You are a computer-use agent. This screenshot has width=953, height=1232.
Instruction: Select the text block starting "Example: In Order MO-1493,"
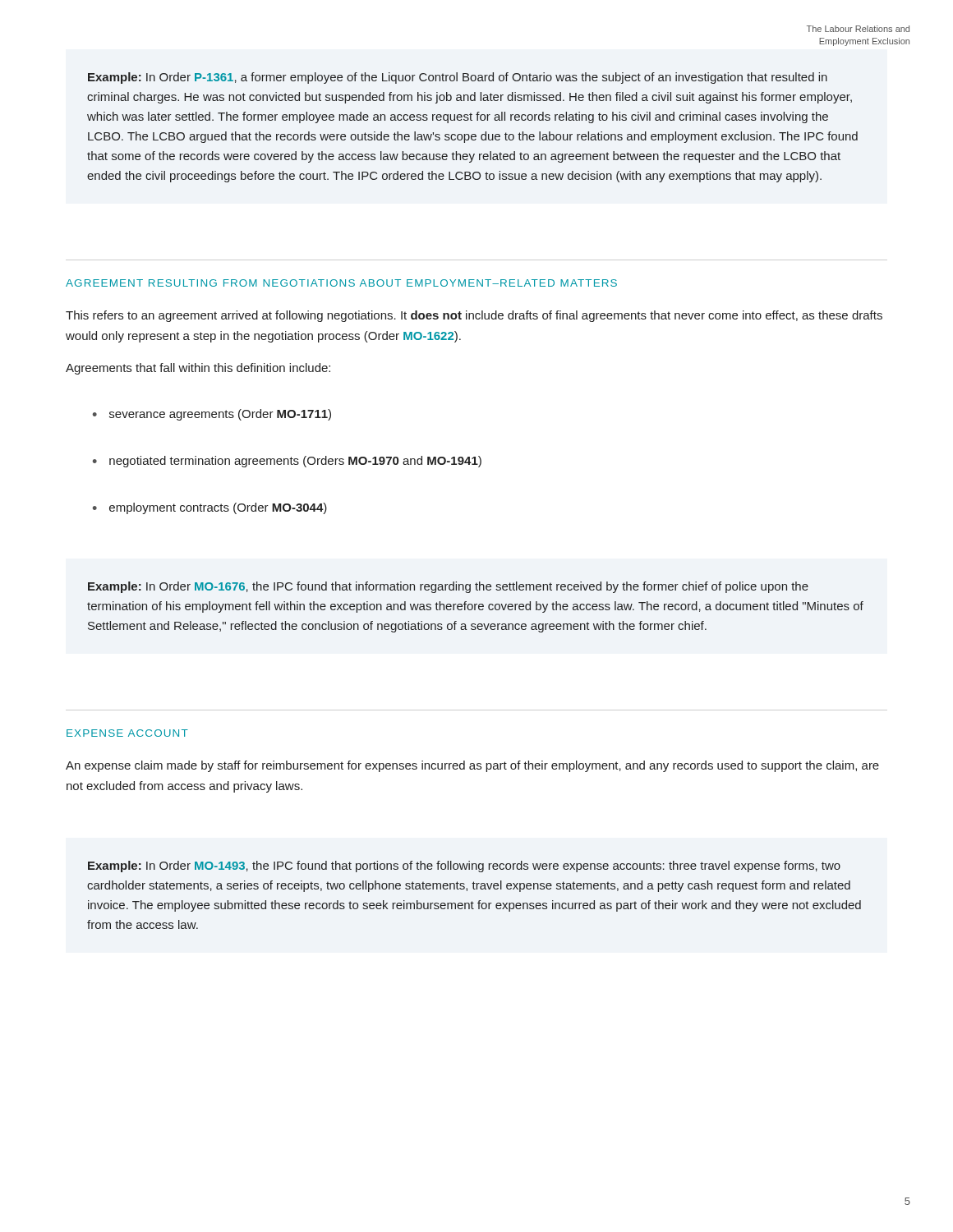[476, 895]
